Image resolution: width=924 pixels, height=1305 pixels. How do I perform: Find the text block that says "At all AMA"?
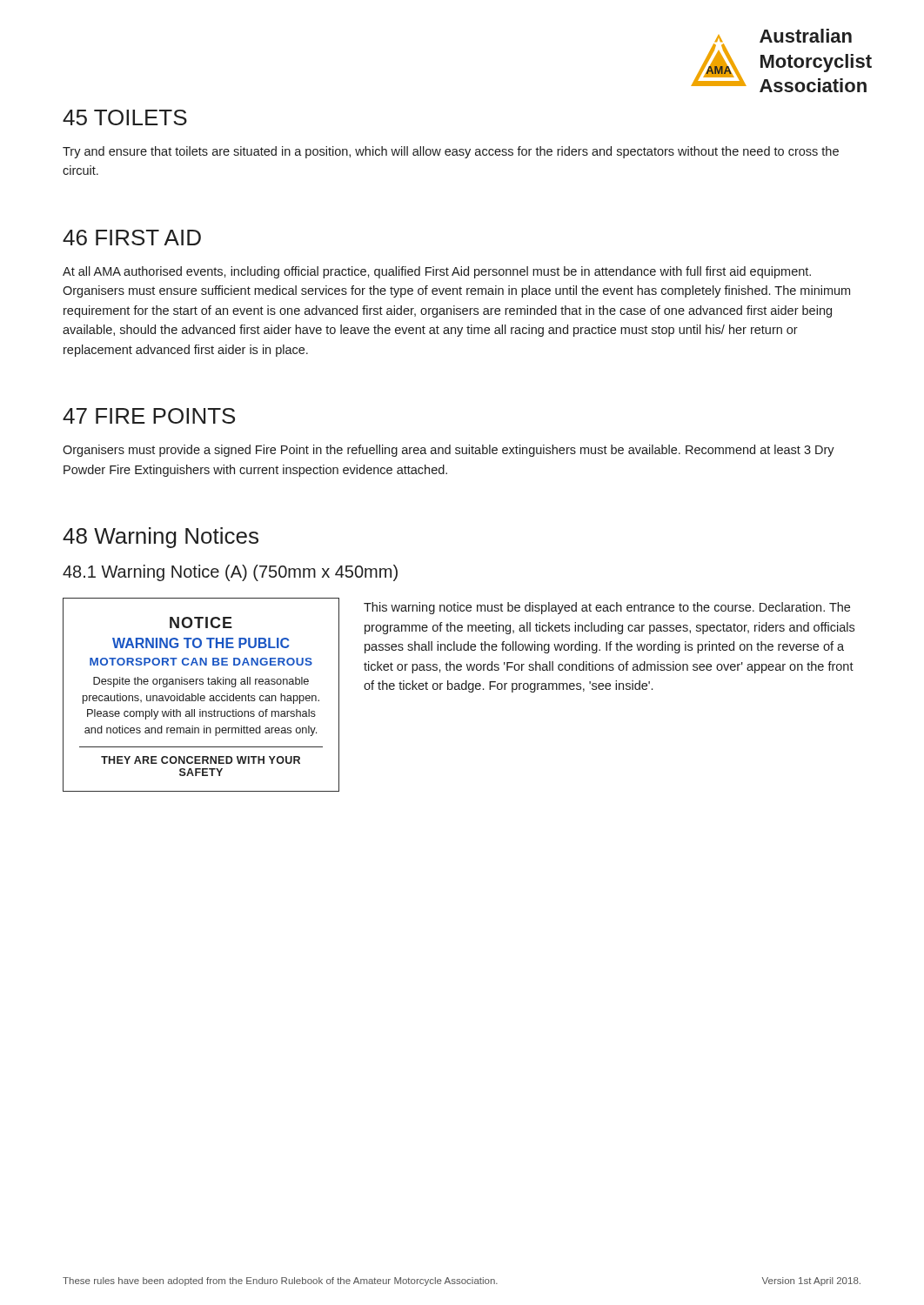pyautogui.click(x=457, y=310)
